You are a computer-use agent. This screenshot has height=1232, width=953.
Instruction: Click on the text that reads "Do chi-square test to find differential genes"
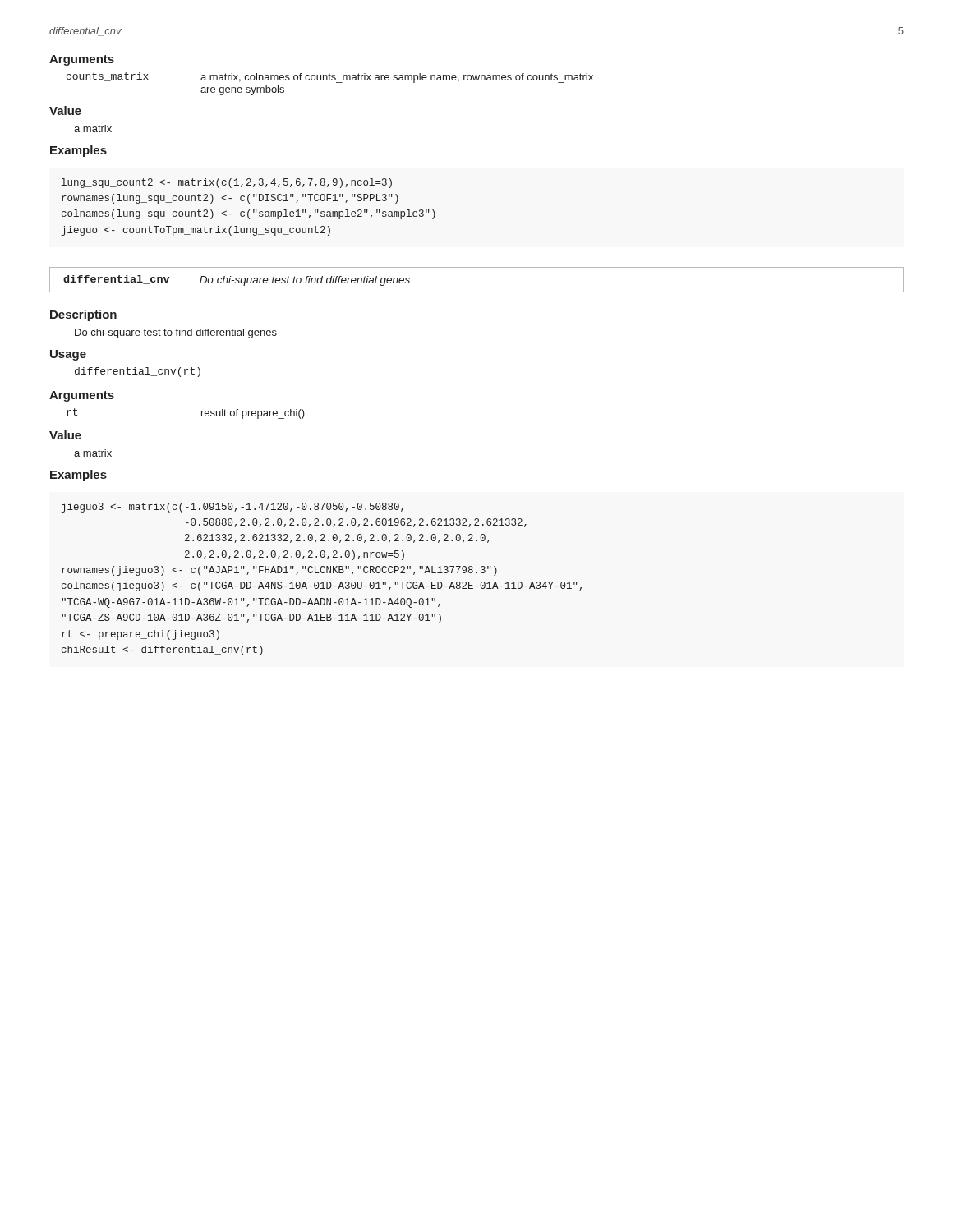click(175, 332)
